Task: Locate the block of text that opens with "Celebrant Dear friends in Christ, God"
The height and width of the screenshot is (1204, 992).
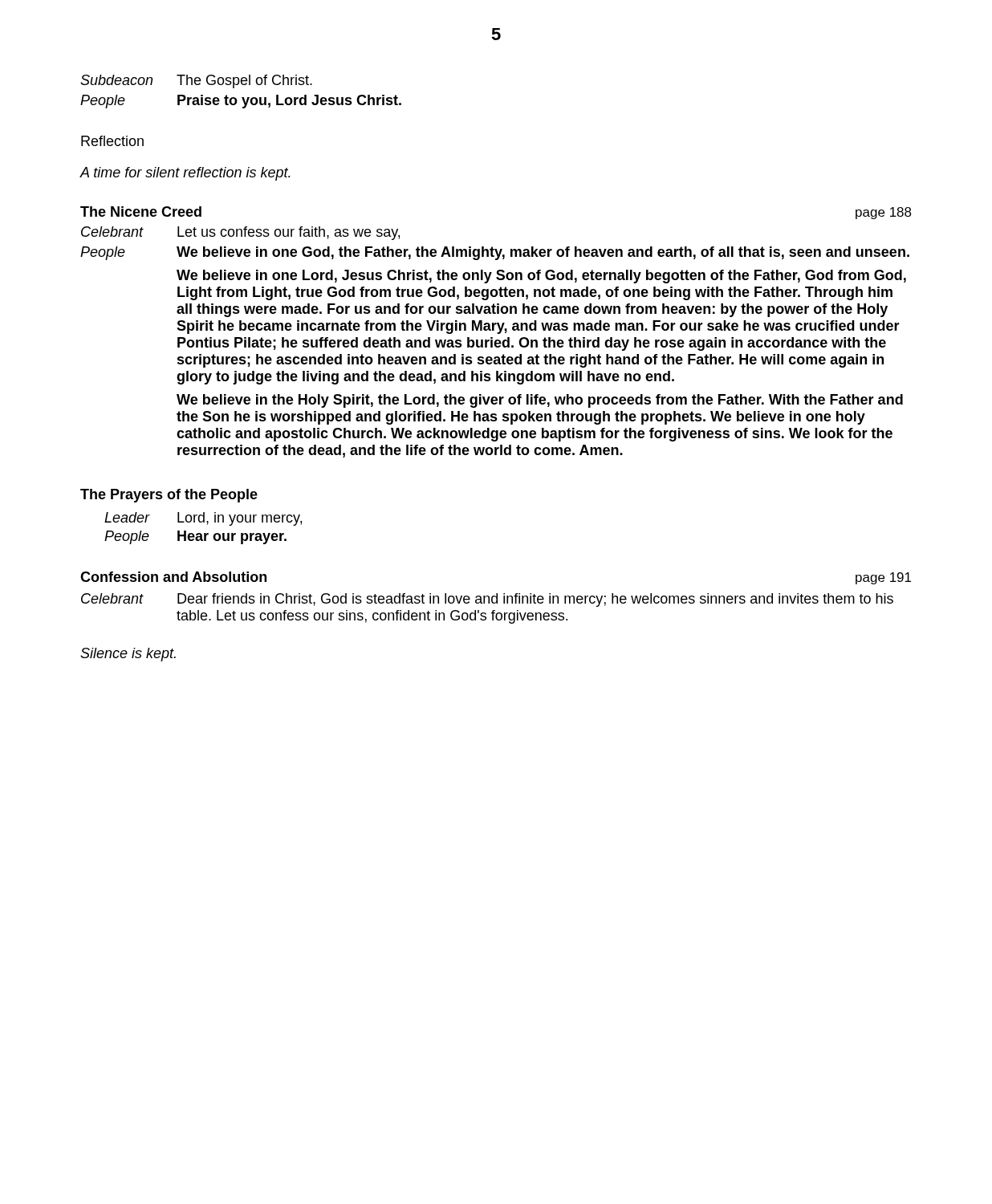Action: (496, 608)
